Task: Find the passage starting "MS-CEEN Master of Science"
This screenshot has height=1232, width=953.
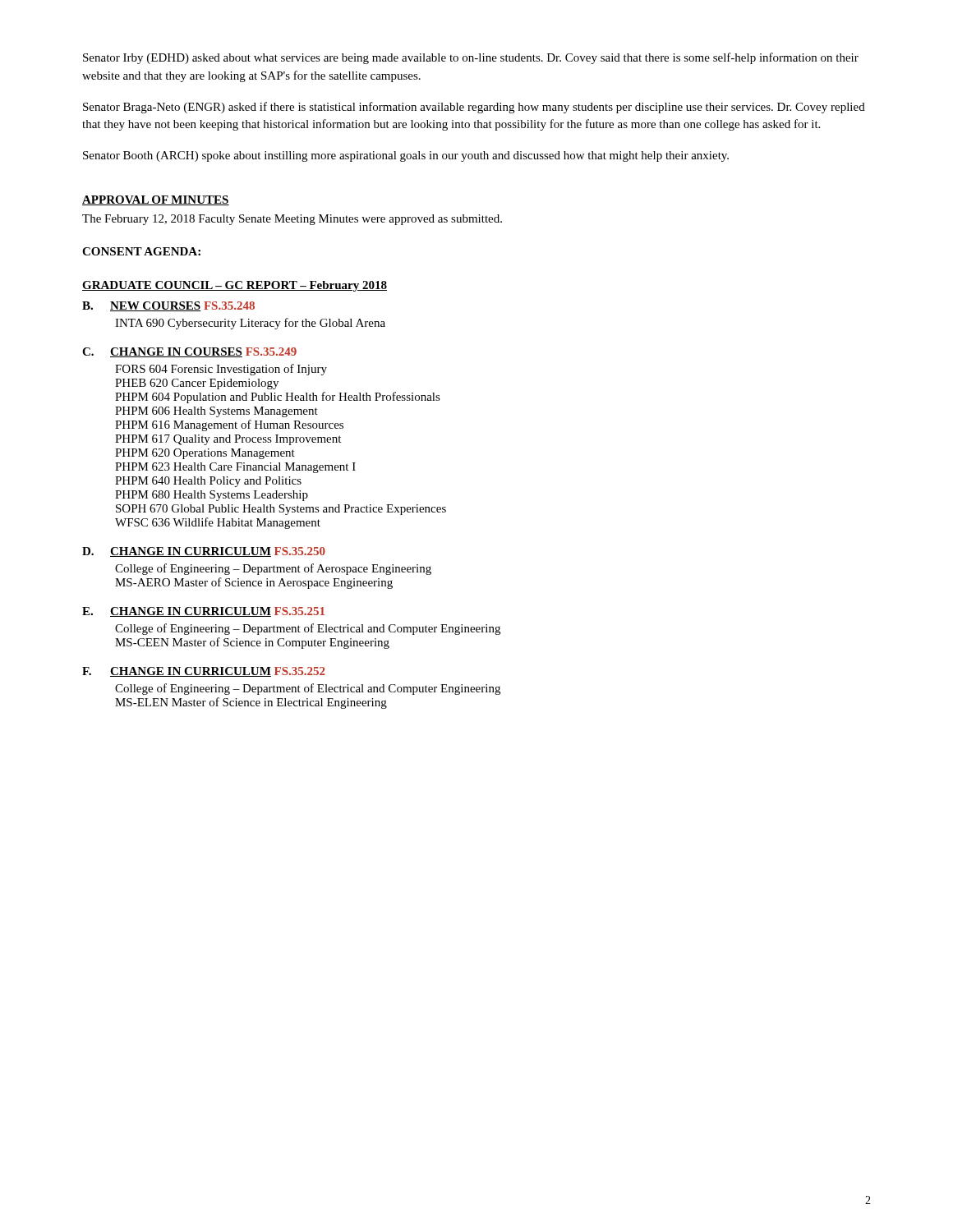Action: click(x=252, y=642)
